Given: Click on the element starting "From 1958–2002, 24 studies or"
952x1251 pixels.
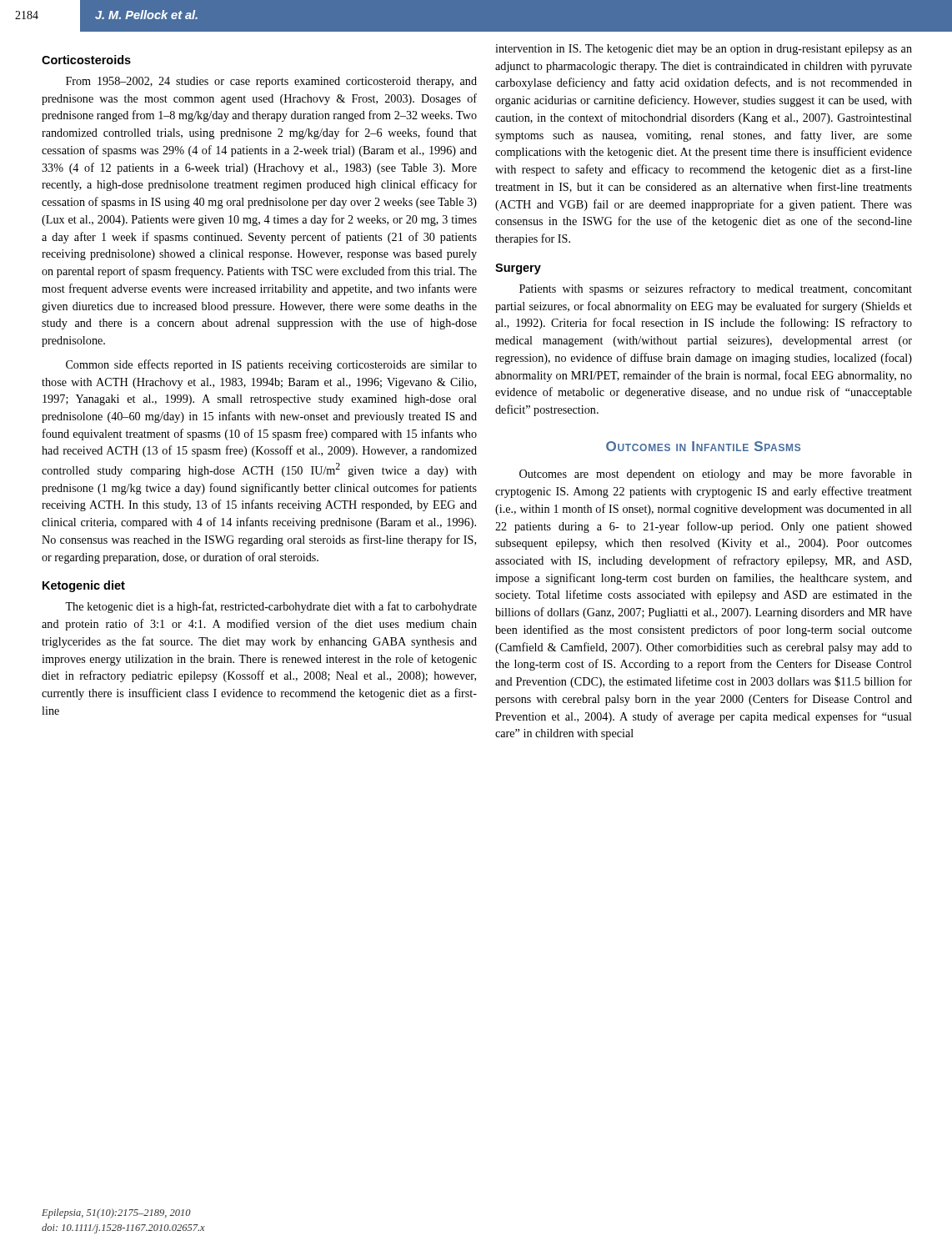Looking at the screenshot, I should click(259, 211).
